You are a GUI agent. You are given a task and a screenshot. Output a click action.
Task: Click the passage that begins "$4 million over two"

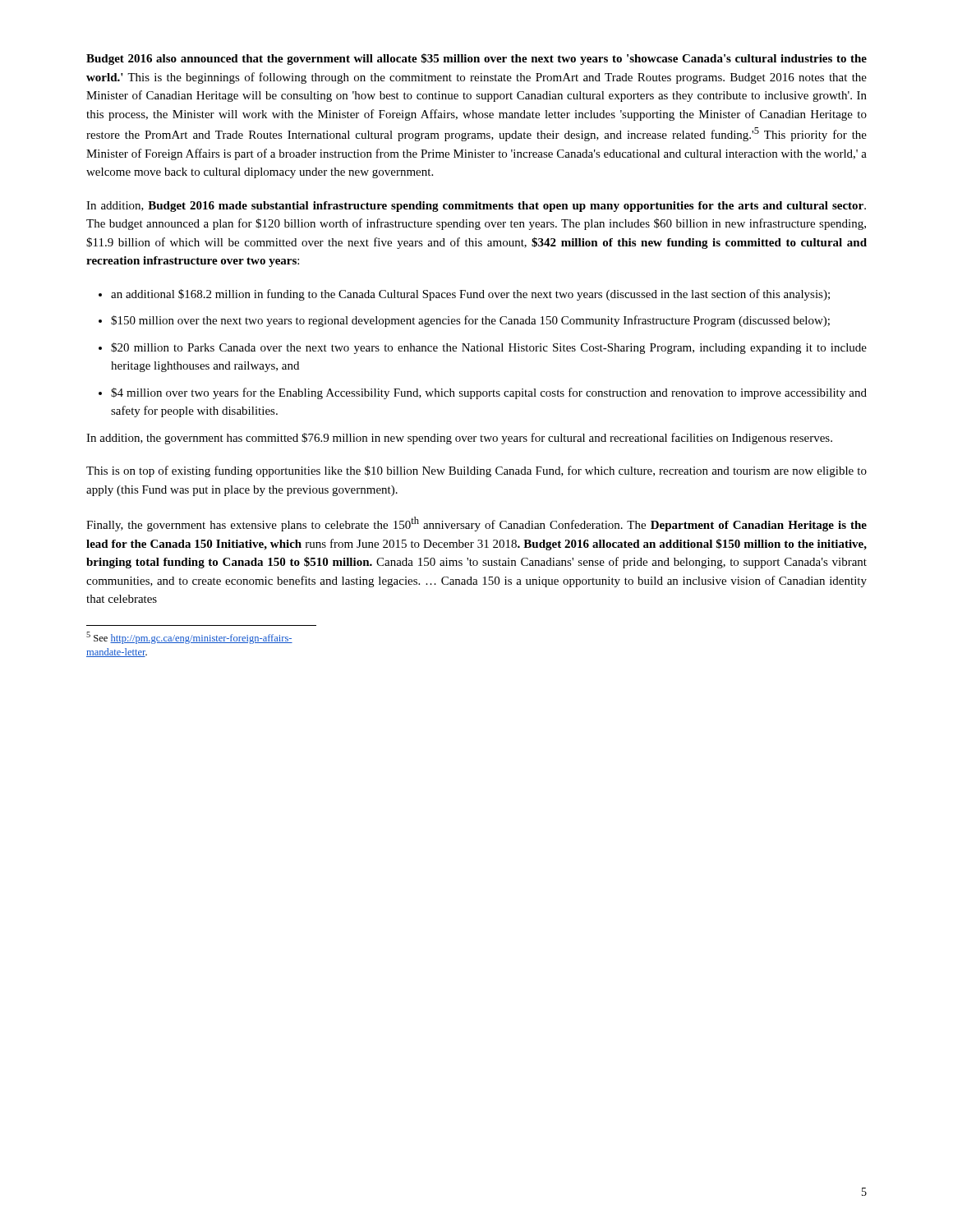489,402
